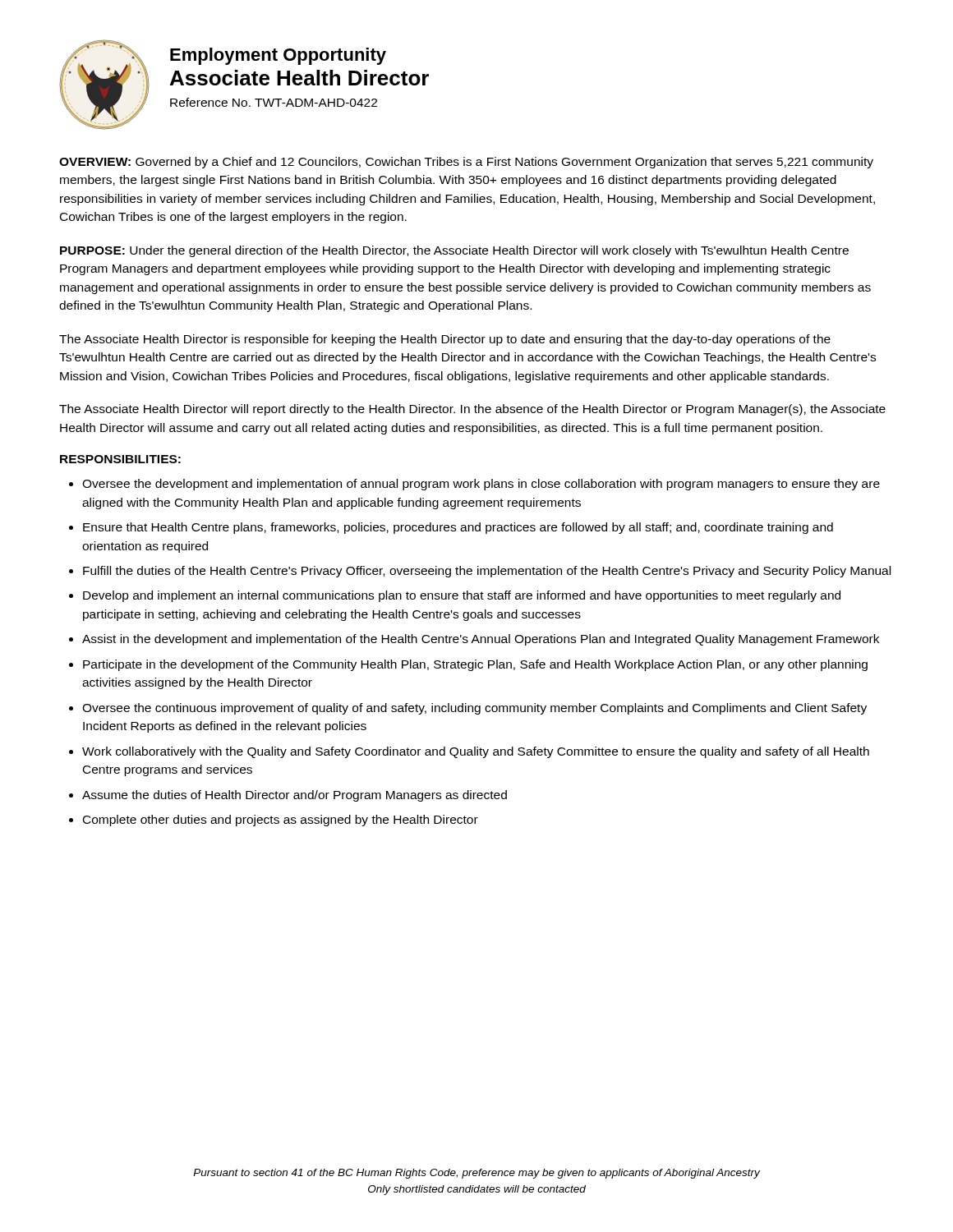Select the text block starting "Assist in the development and implementation of"
953x1232 pixels.
click(x=488, y=640)
